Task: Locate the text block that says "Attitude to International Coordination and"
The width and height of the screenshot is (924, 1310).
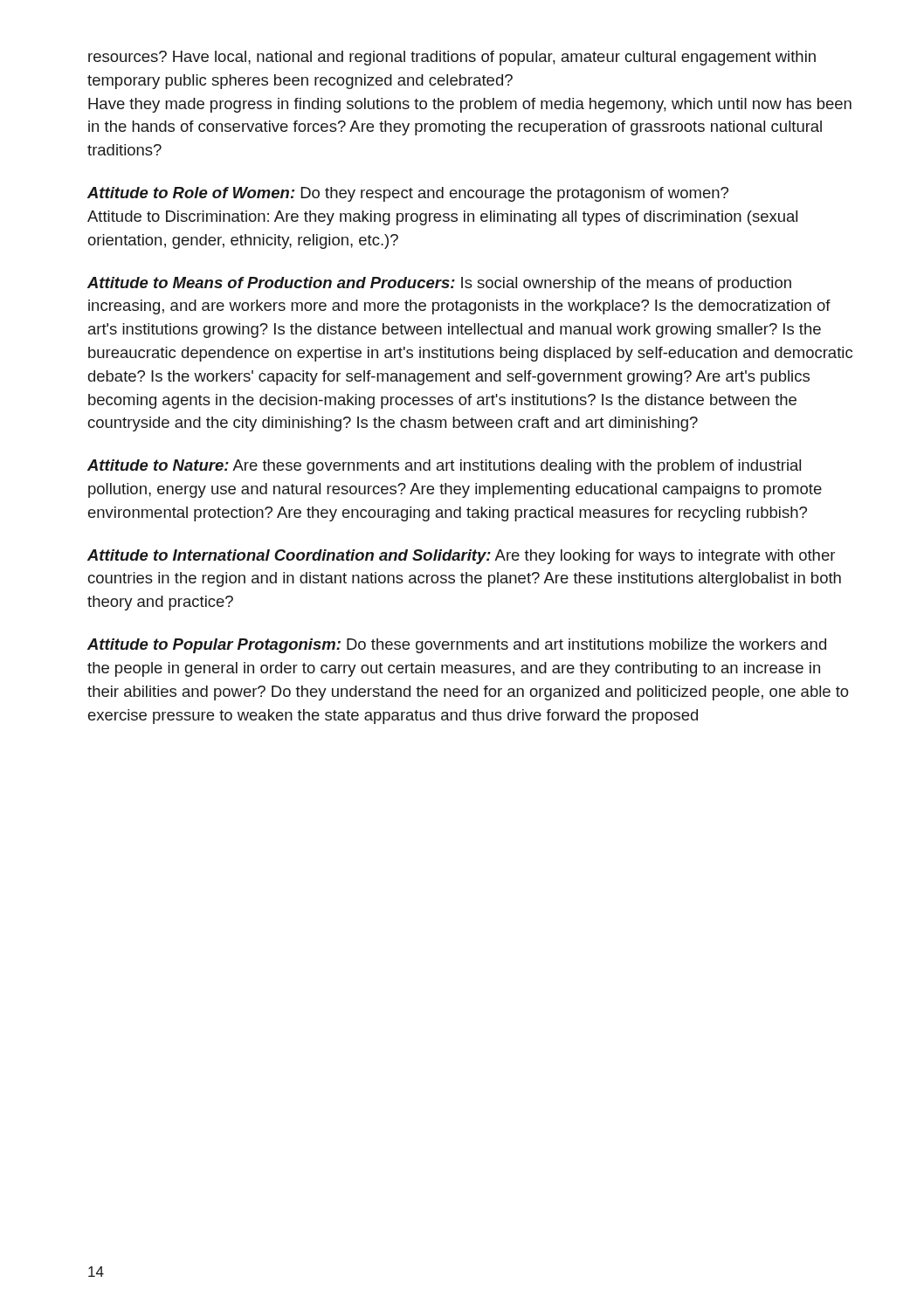Action: point(465,578)
